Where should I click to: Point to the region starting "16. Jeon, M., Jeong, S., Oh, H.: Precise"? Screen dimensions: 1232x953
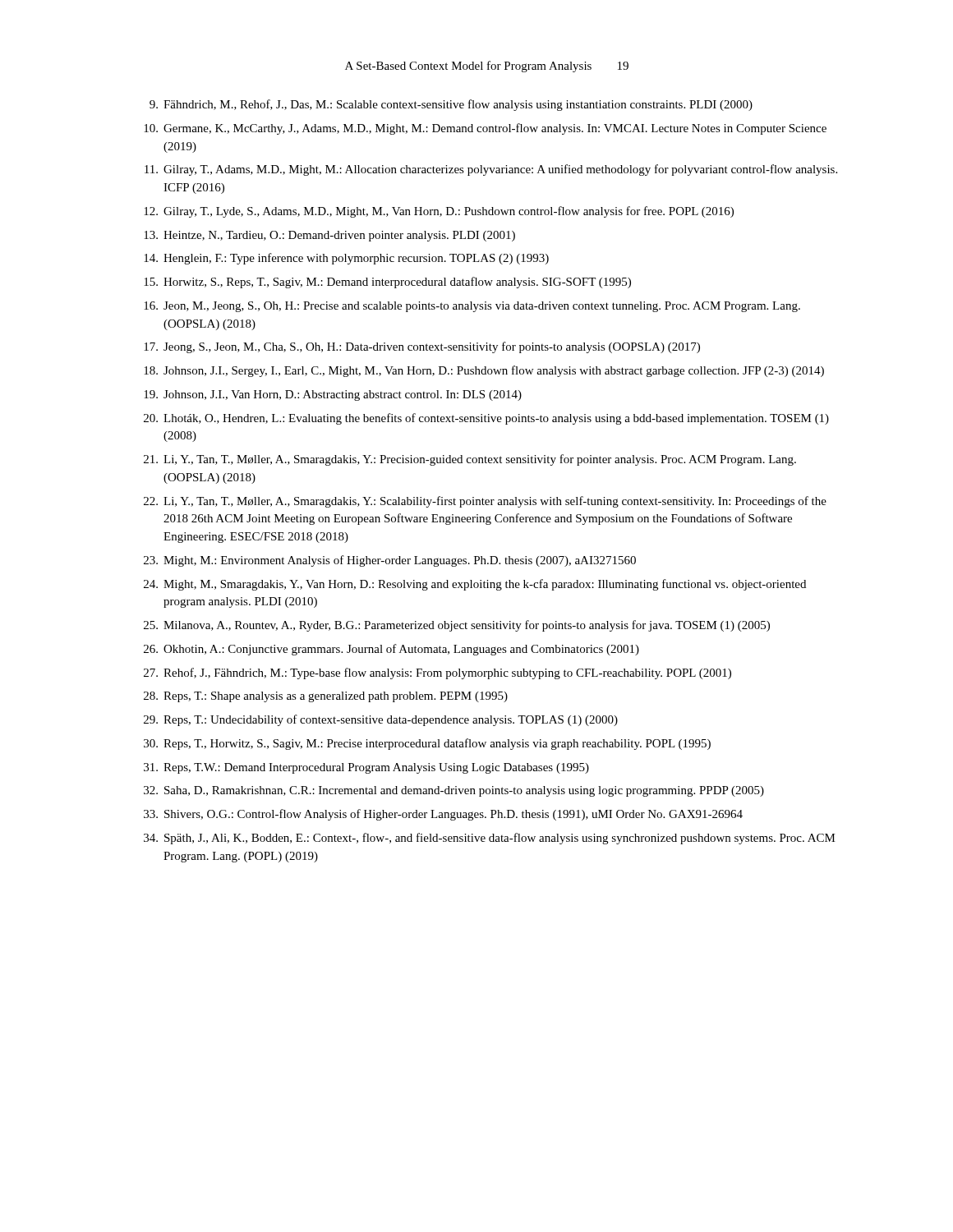(487, 315)
